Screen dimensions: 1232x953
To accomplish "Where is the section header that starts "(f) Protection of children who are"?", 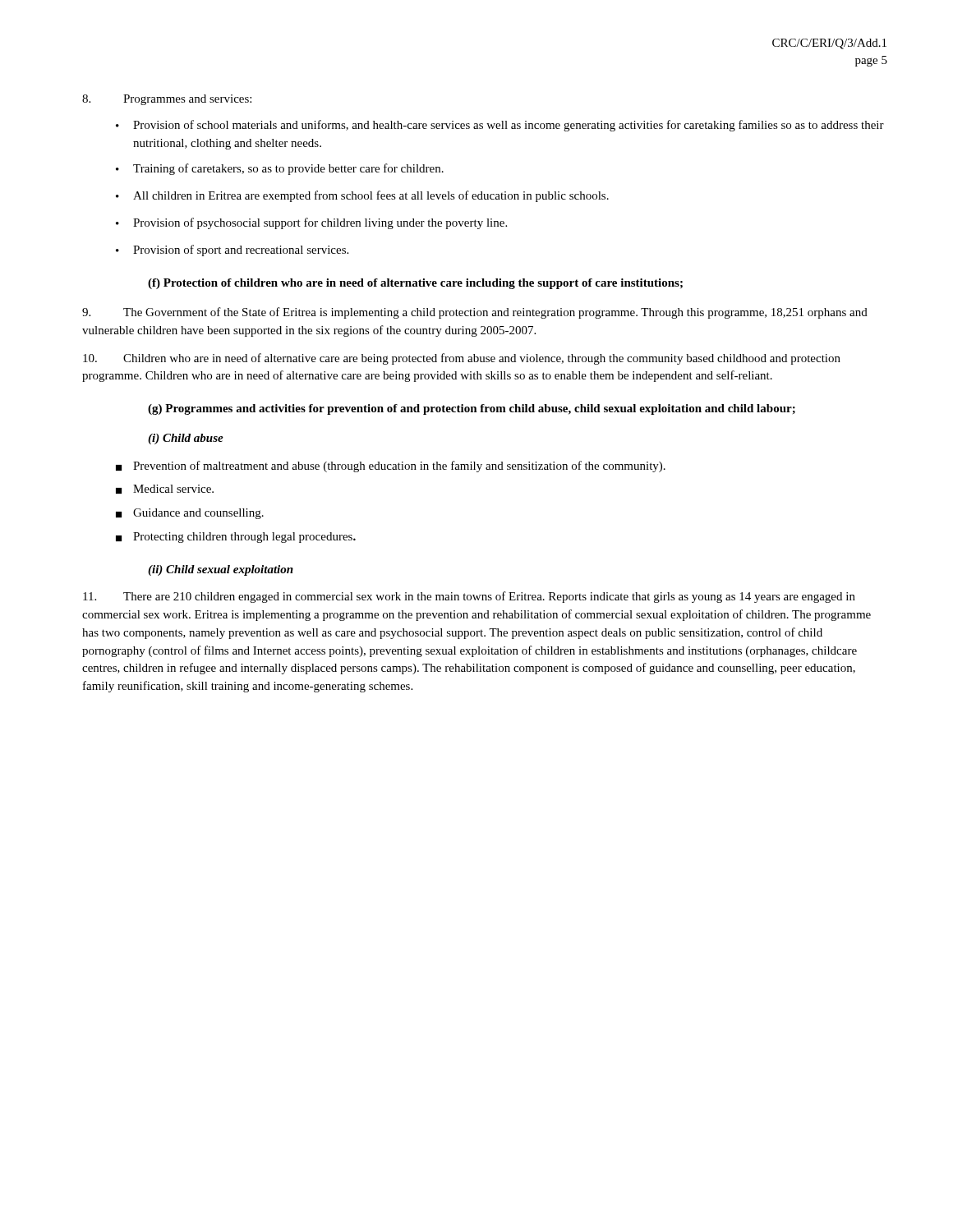I will coord(416,283).
